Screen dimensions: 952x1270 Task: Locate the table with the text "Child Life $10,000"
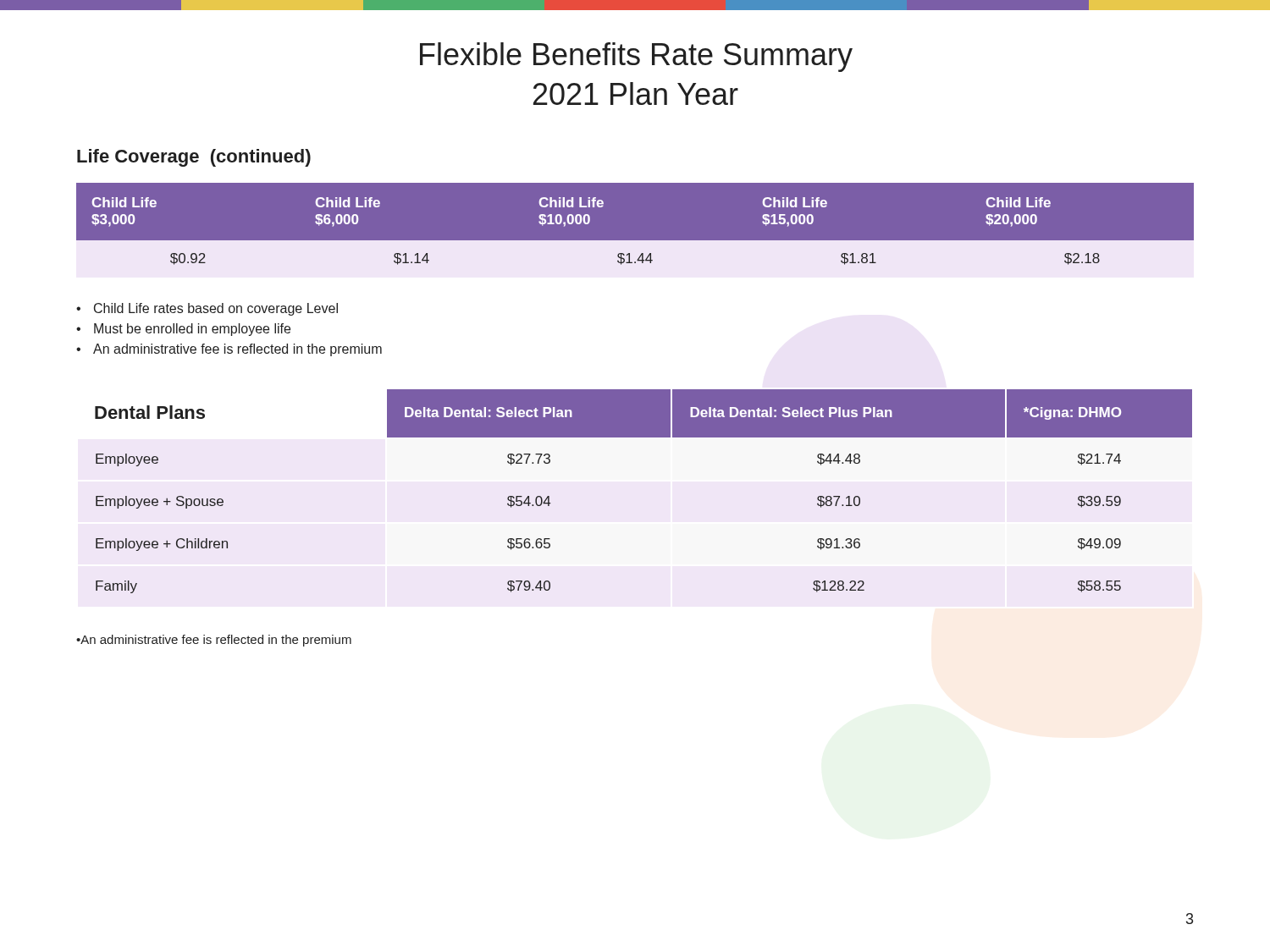pyautogui.click(x=635, y=230)
